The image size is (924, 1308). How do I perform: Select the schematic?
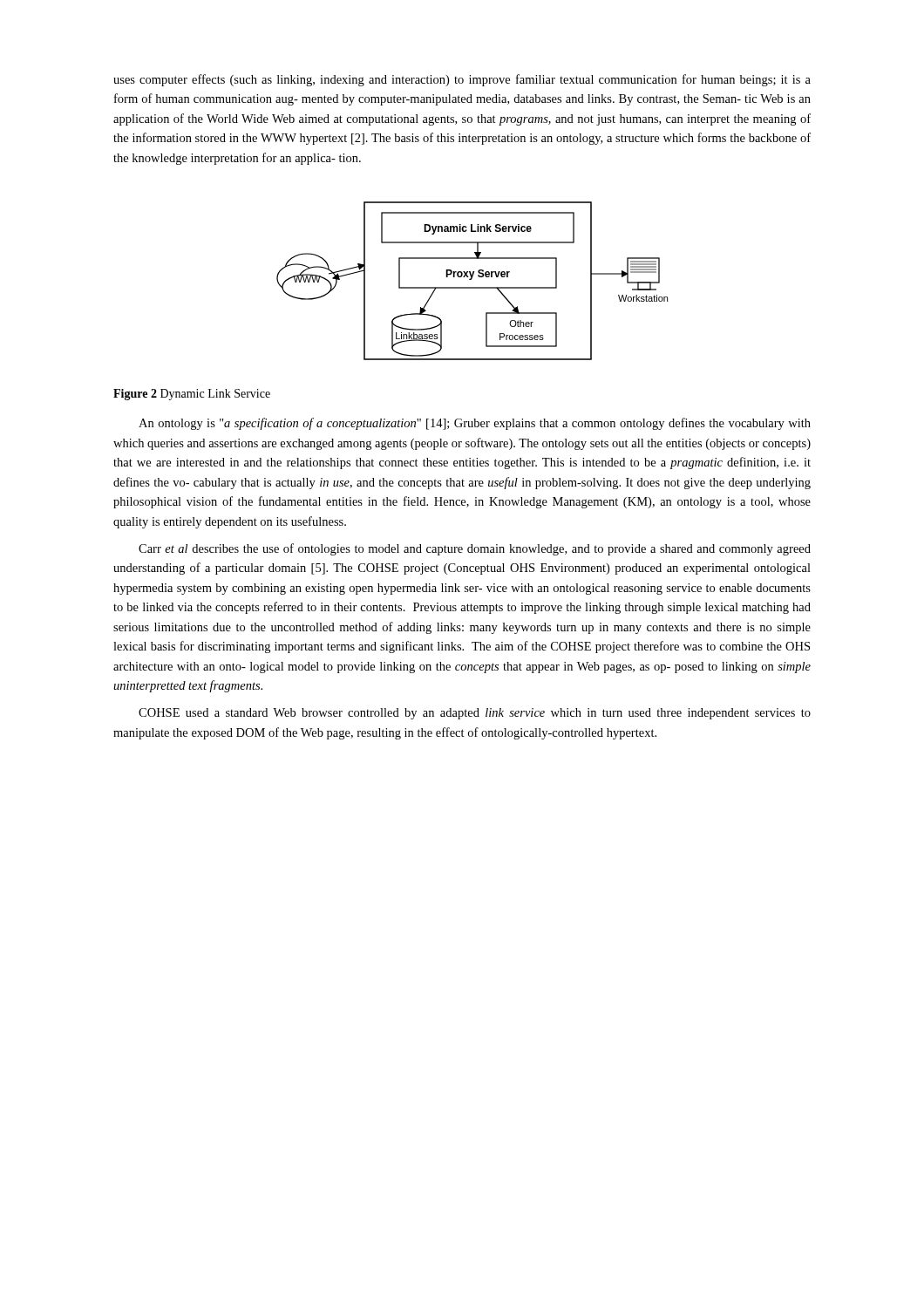point(462,285)
